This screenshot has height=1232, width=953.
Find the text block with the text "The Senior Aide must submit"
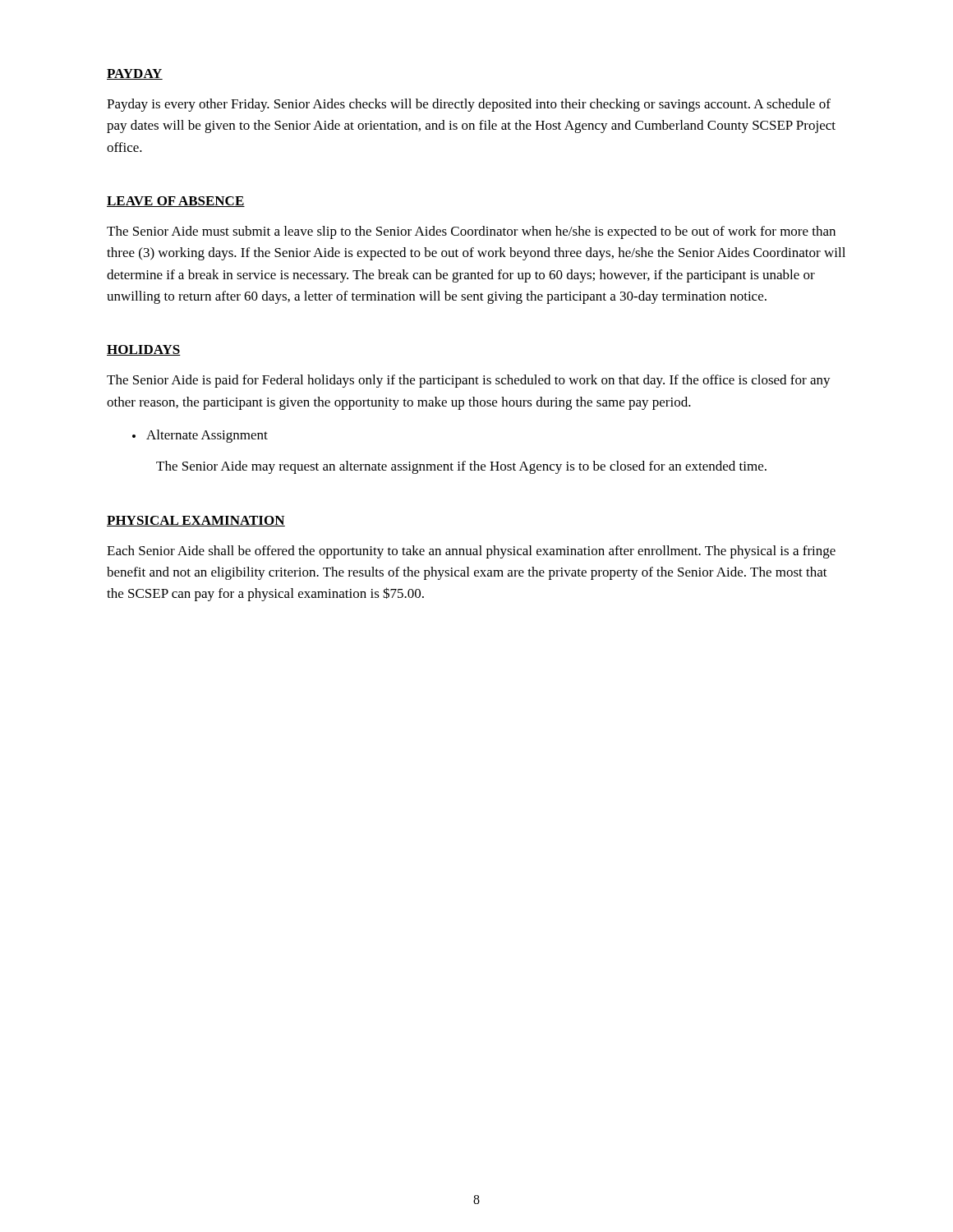pos(476,264)
